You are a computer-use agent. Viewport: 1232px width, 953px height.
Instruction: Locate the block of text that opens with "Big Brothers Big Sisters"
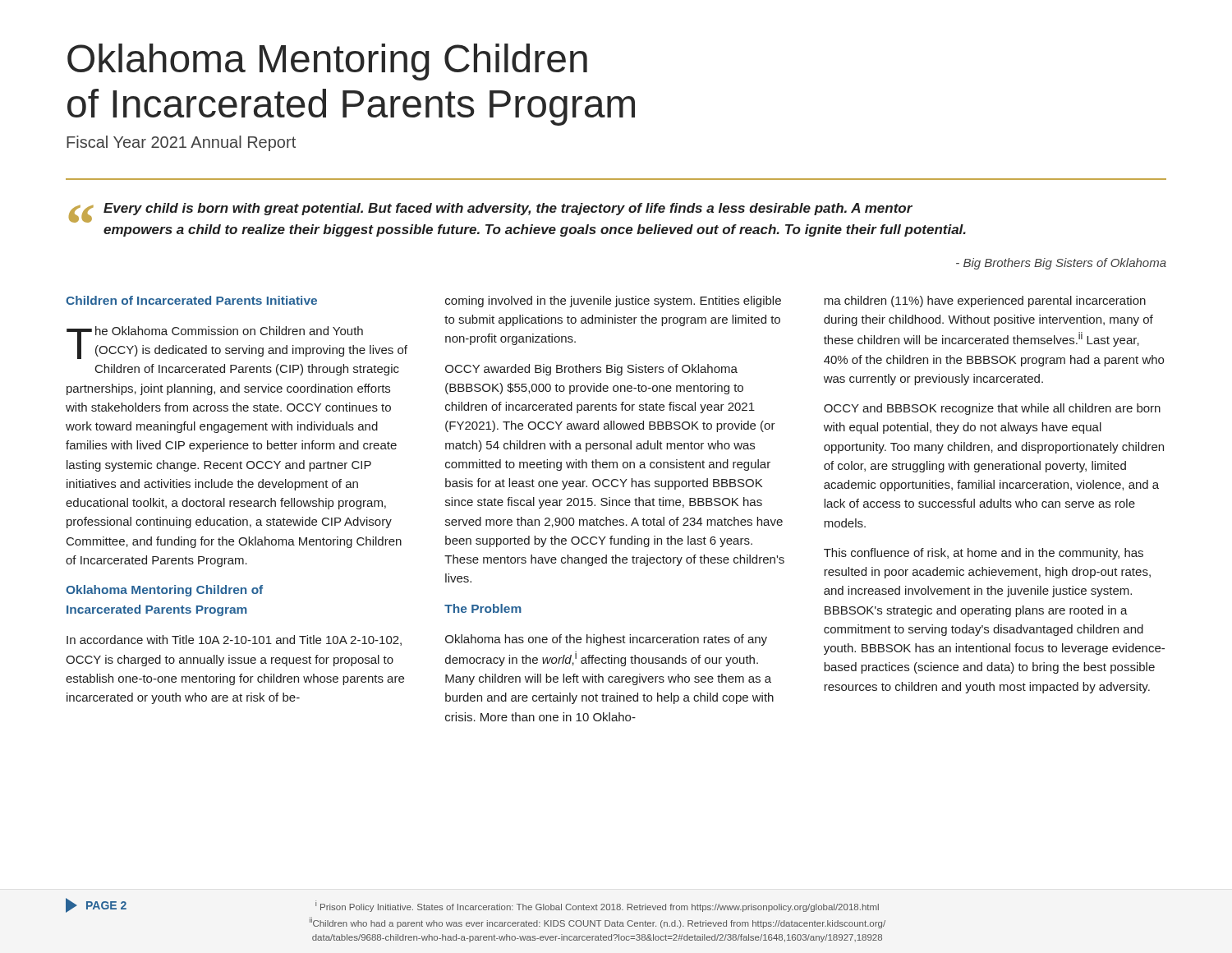[x=1061, y=262]
